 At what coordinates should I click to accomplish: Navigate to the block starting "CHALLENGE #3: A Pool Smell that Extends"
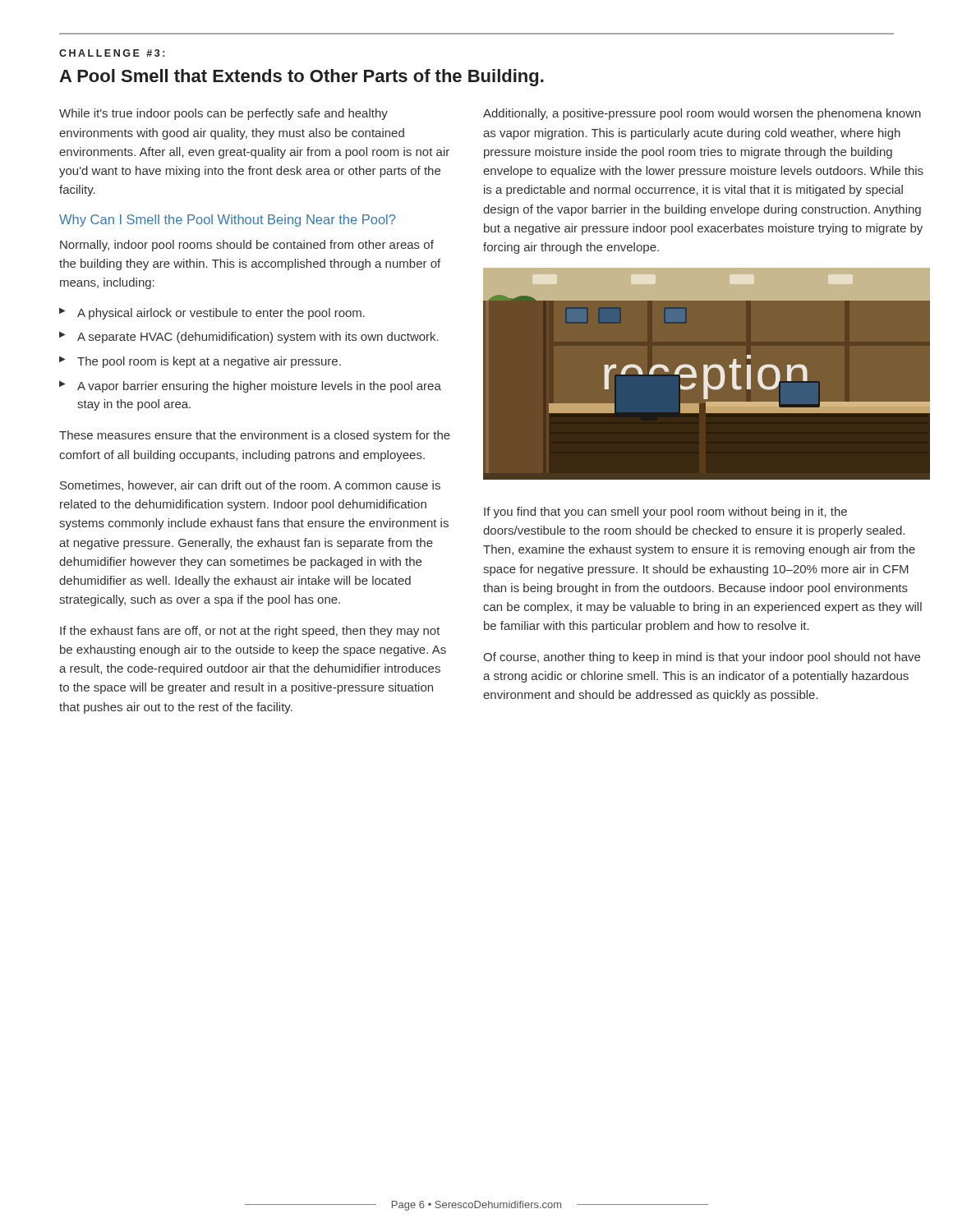476,67
